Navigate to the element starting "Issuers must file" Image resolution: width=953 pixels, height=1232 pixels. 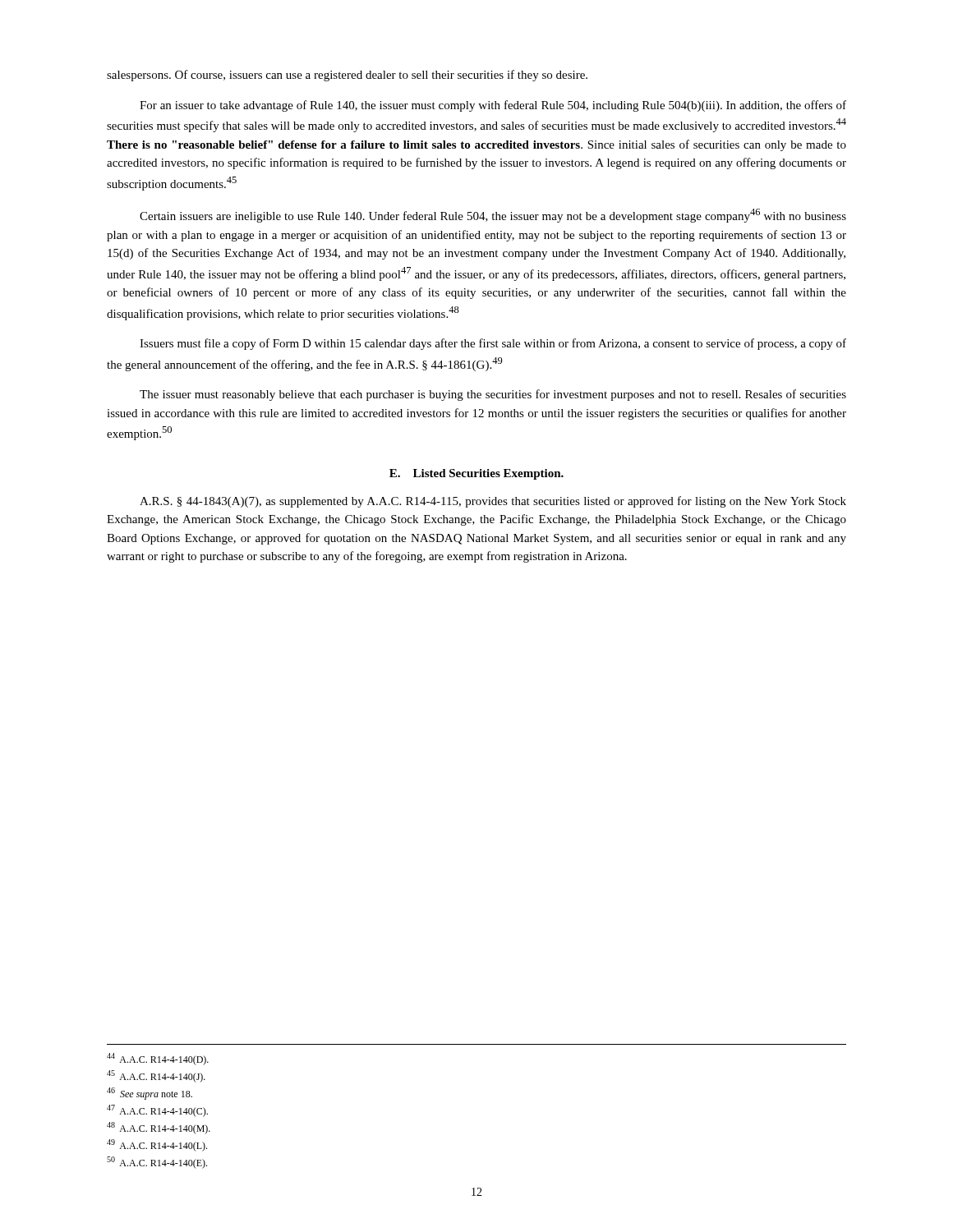click(476, 354)
